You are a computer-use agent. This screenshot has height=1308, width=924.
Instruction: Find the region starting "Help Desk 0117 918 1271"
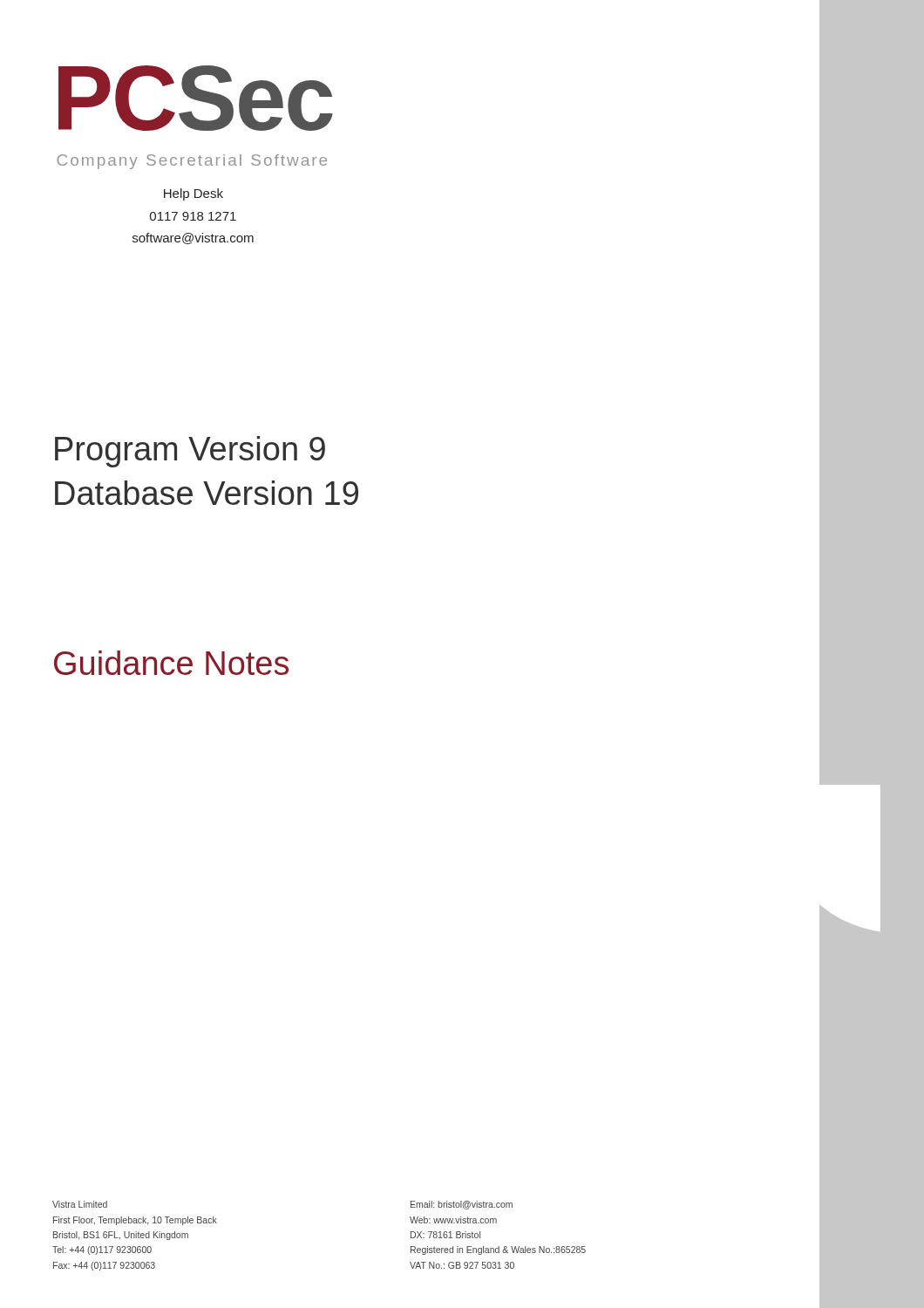193,216
